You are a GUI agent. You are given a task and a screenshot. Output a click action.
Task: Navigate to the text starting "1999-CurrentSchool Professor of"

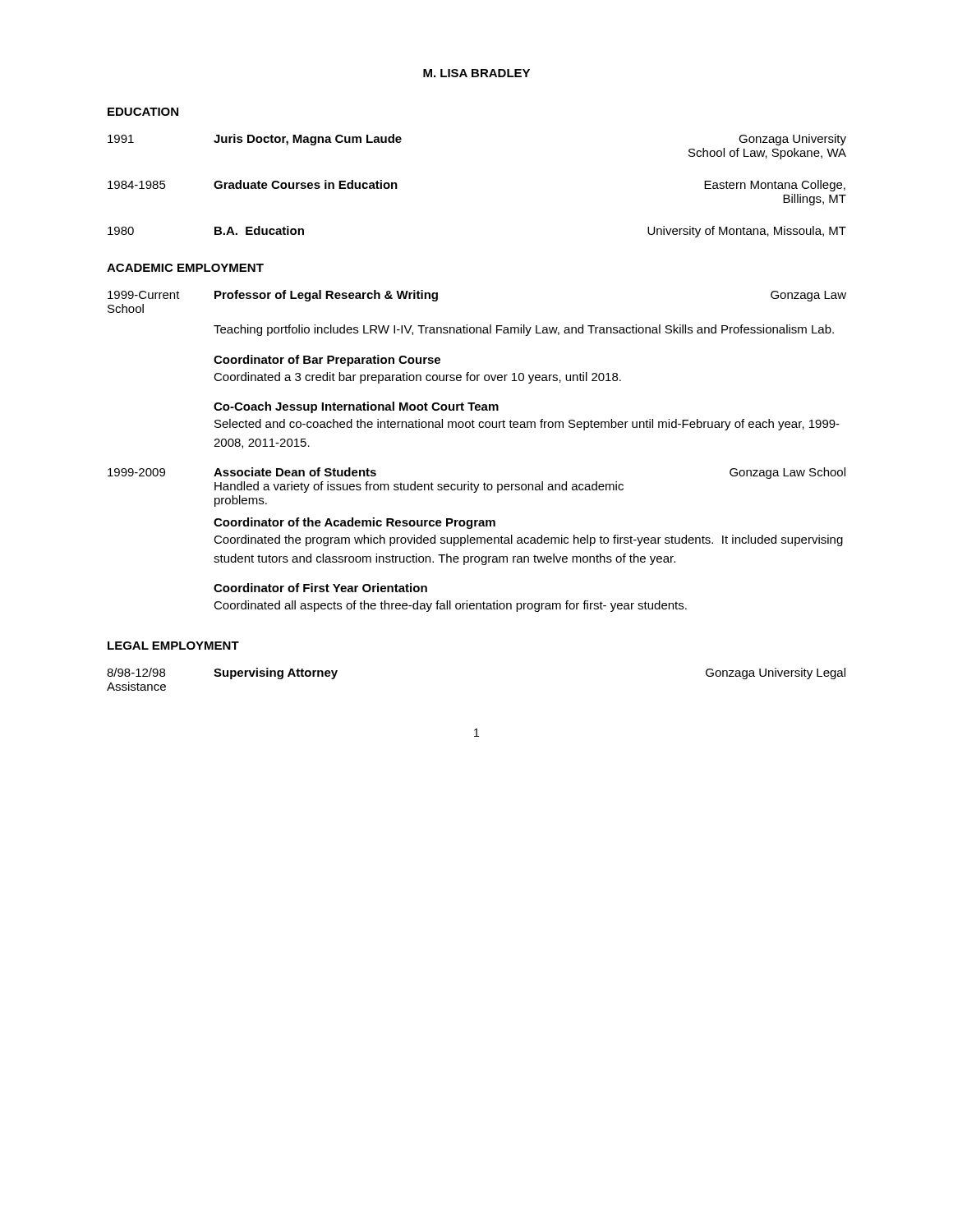(143, 298)
